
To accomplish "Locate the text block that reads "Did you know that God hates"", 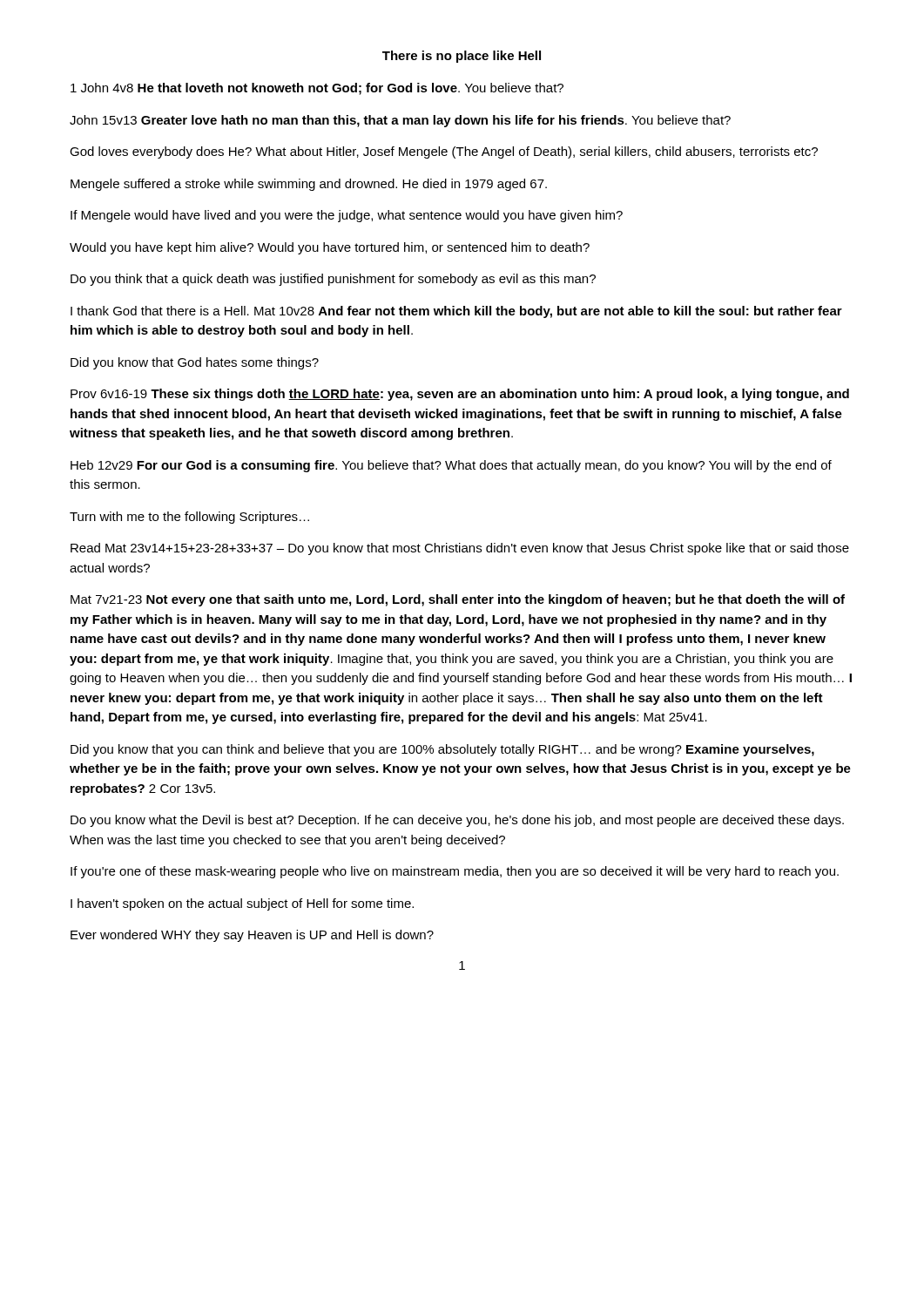I will (x=194, y=362).
